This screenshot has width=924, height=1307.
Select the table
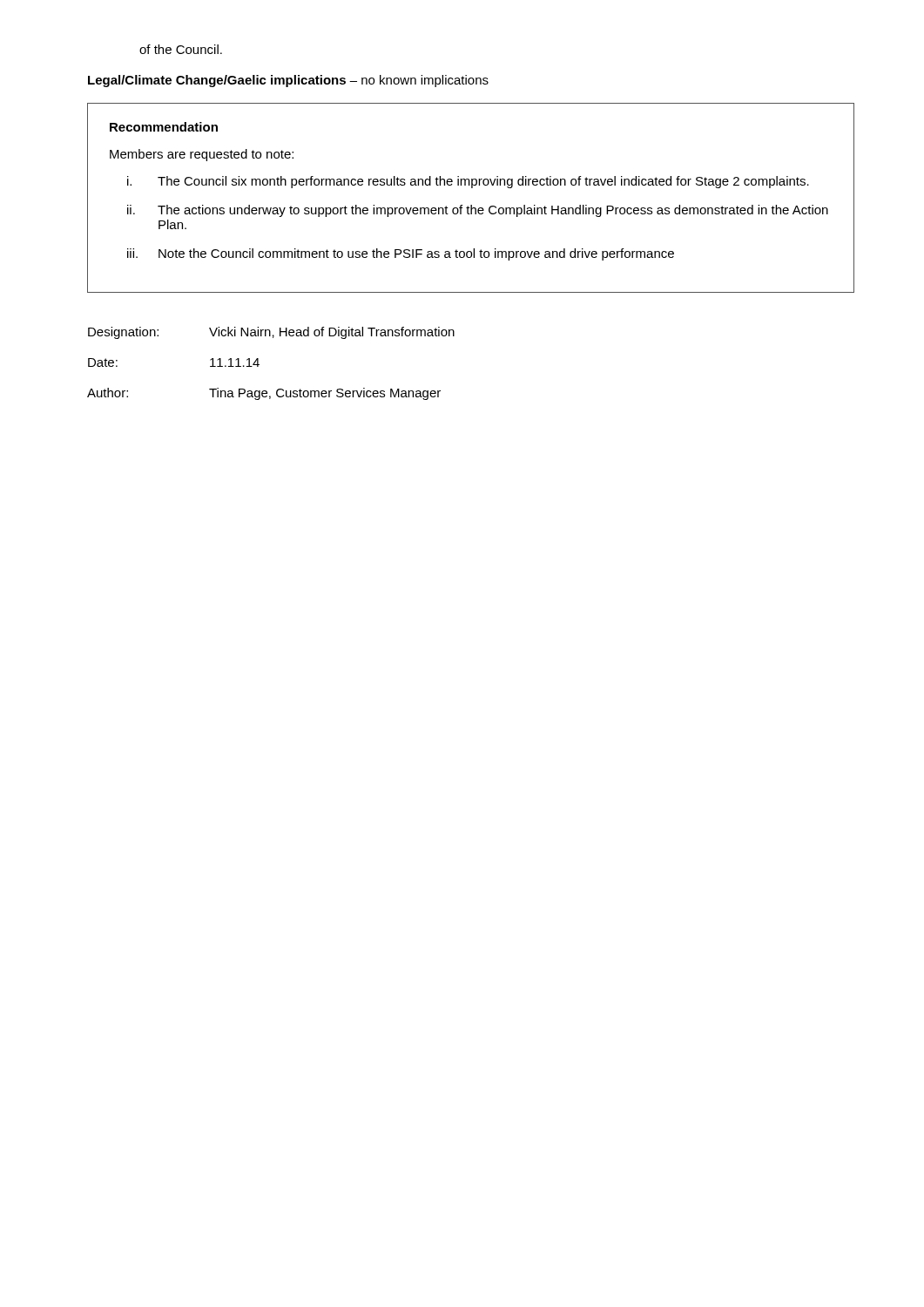click(471, 198)
